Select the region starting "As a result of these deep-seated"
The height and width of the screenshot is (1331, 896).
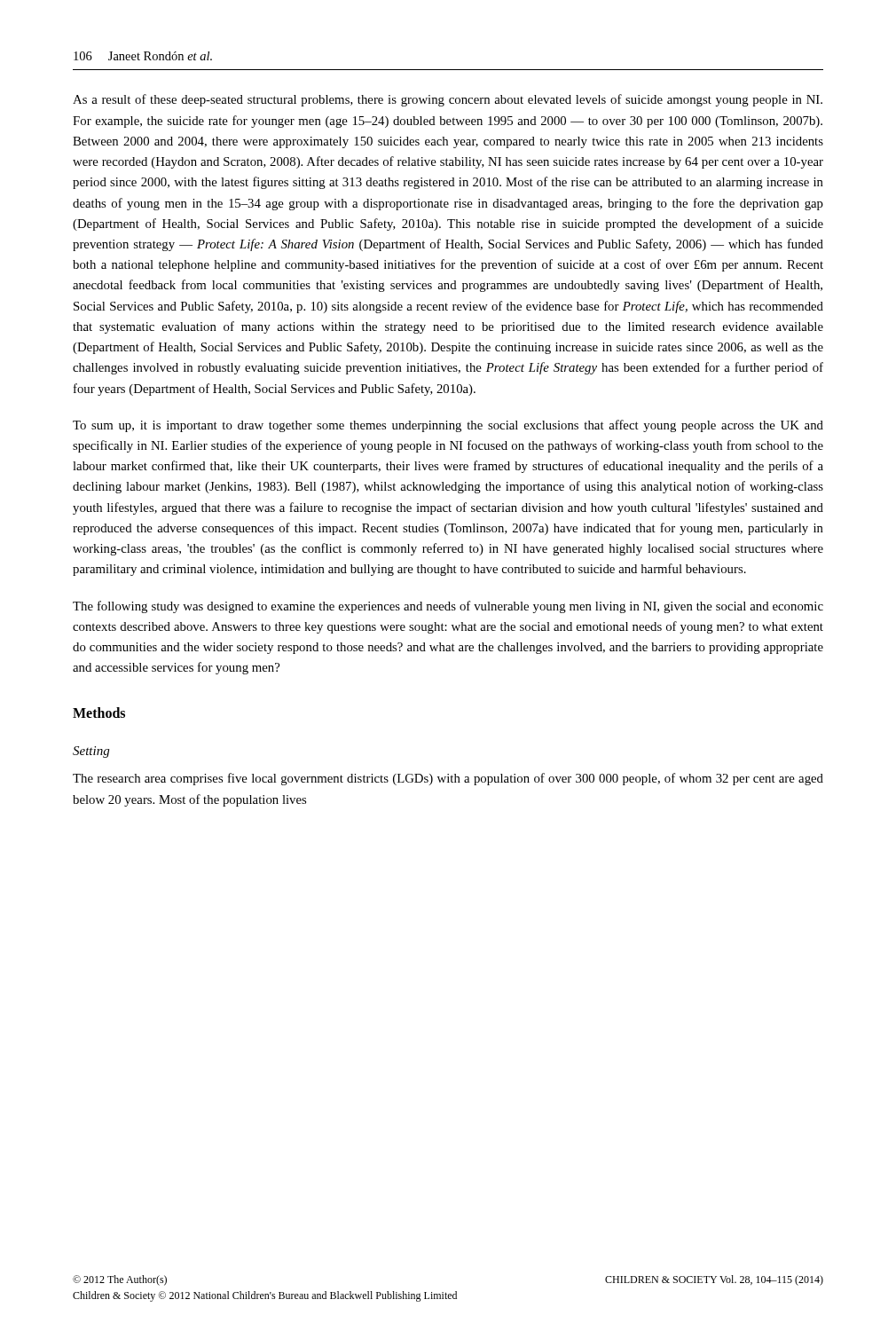(x=448, y=244)
